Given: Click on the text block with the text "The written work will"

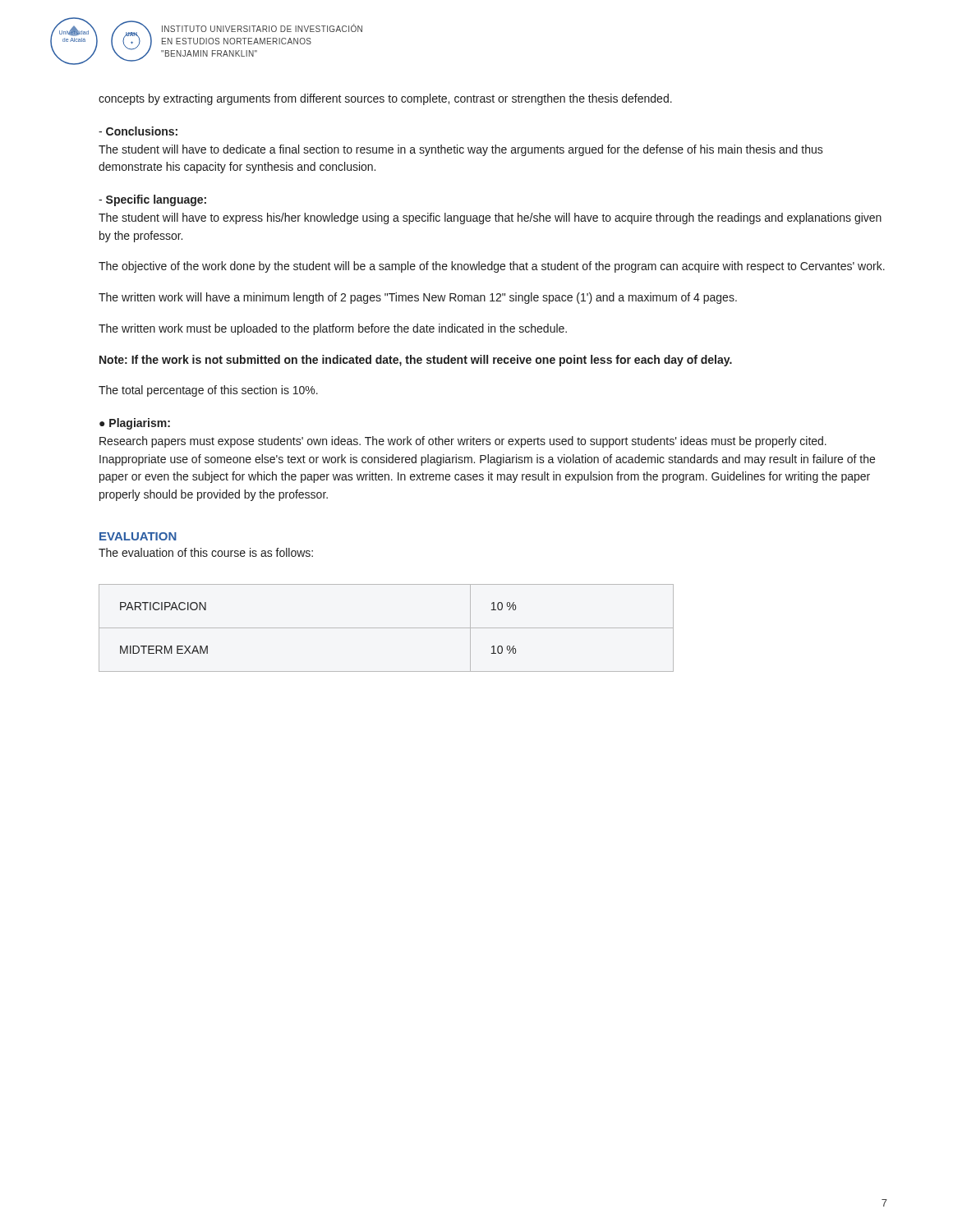Looking at the screenshot, I should click(x=418, y=297).
